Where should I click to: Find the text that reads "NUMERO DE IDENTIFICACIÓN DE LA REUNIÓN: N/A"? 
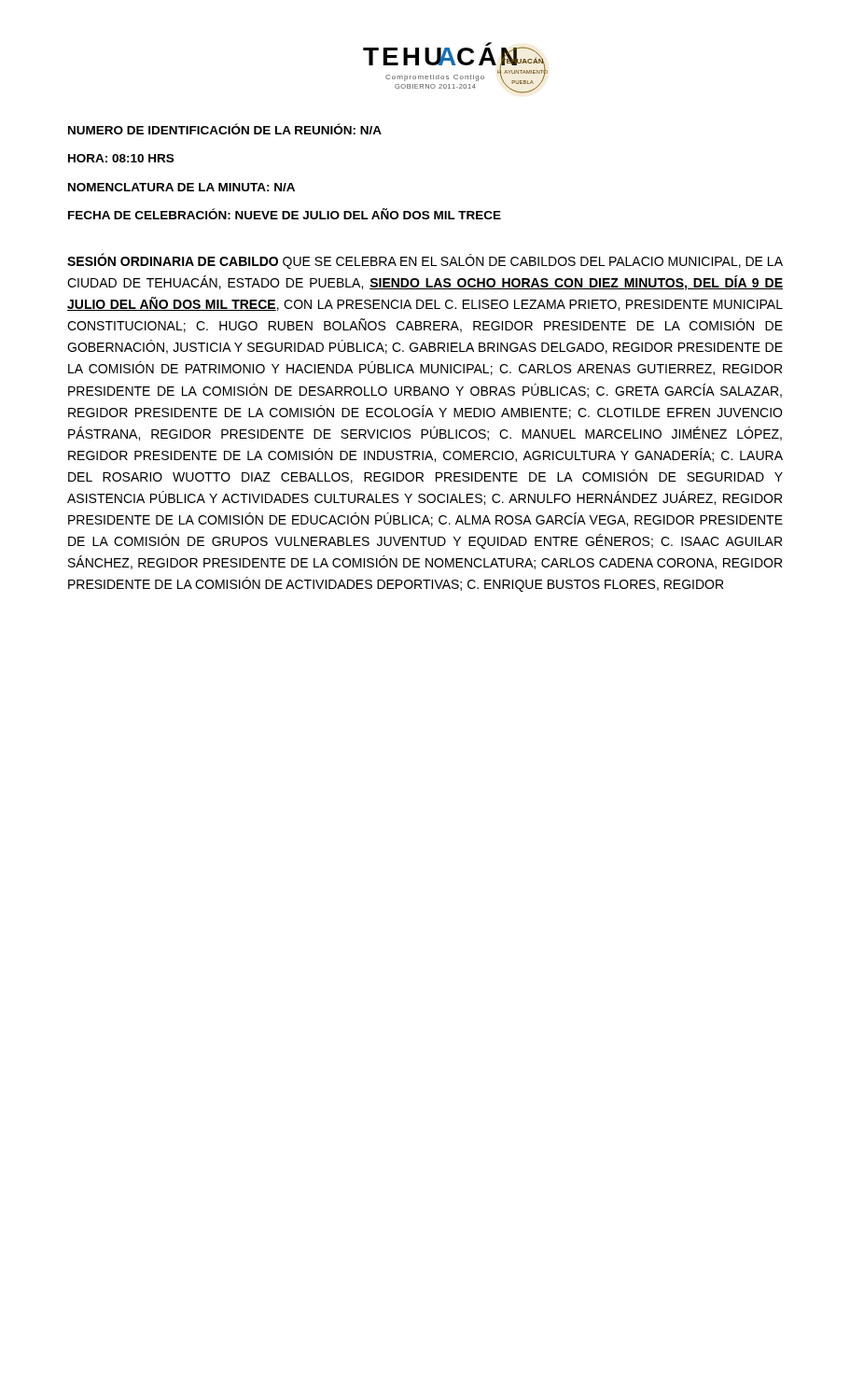pos(224,130)
